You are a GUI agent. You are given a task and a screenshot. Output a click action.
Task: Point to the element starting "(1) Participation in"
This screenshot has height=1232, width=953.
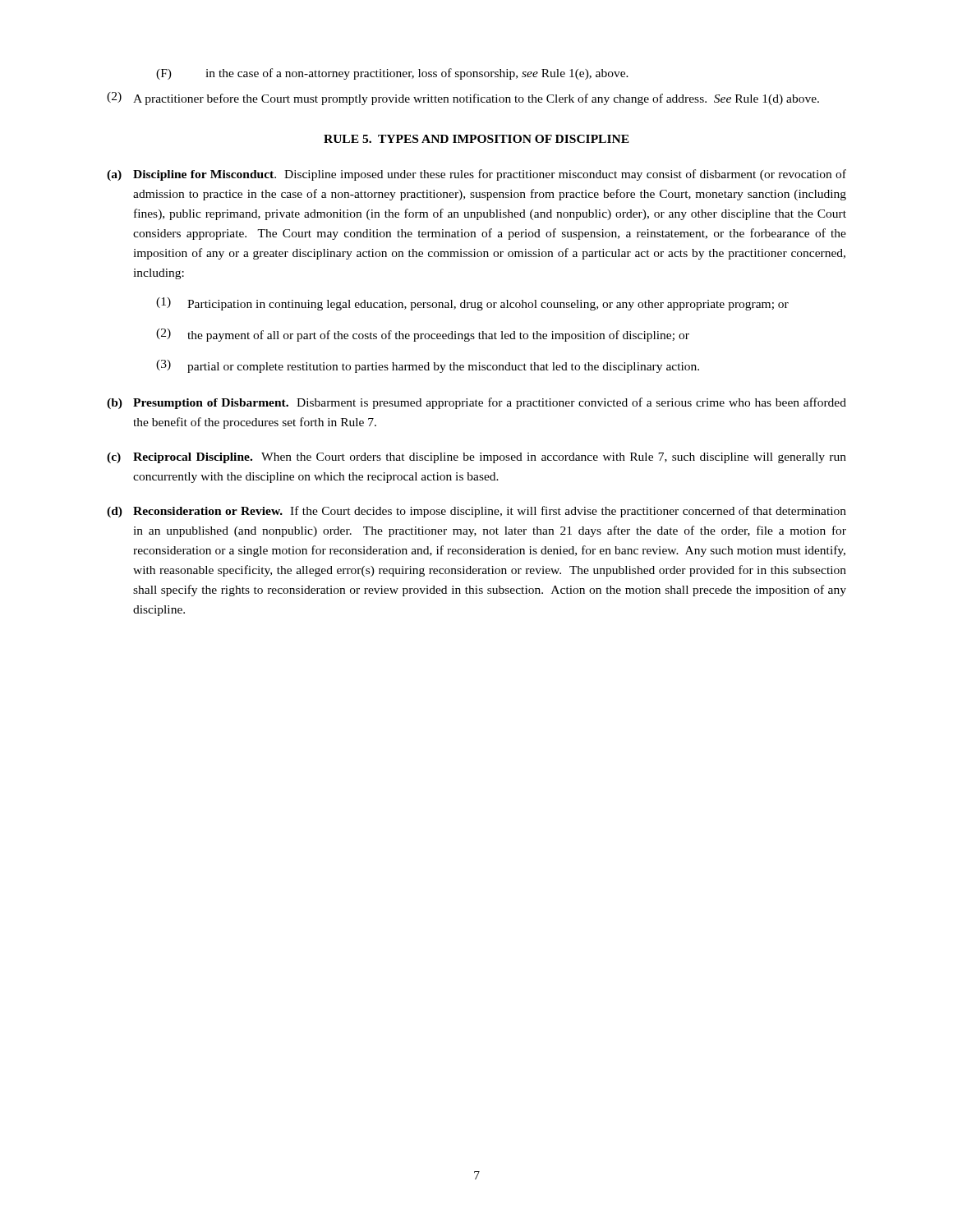click(x=501, y=304)
